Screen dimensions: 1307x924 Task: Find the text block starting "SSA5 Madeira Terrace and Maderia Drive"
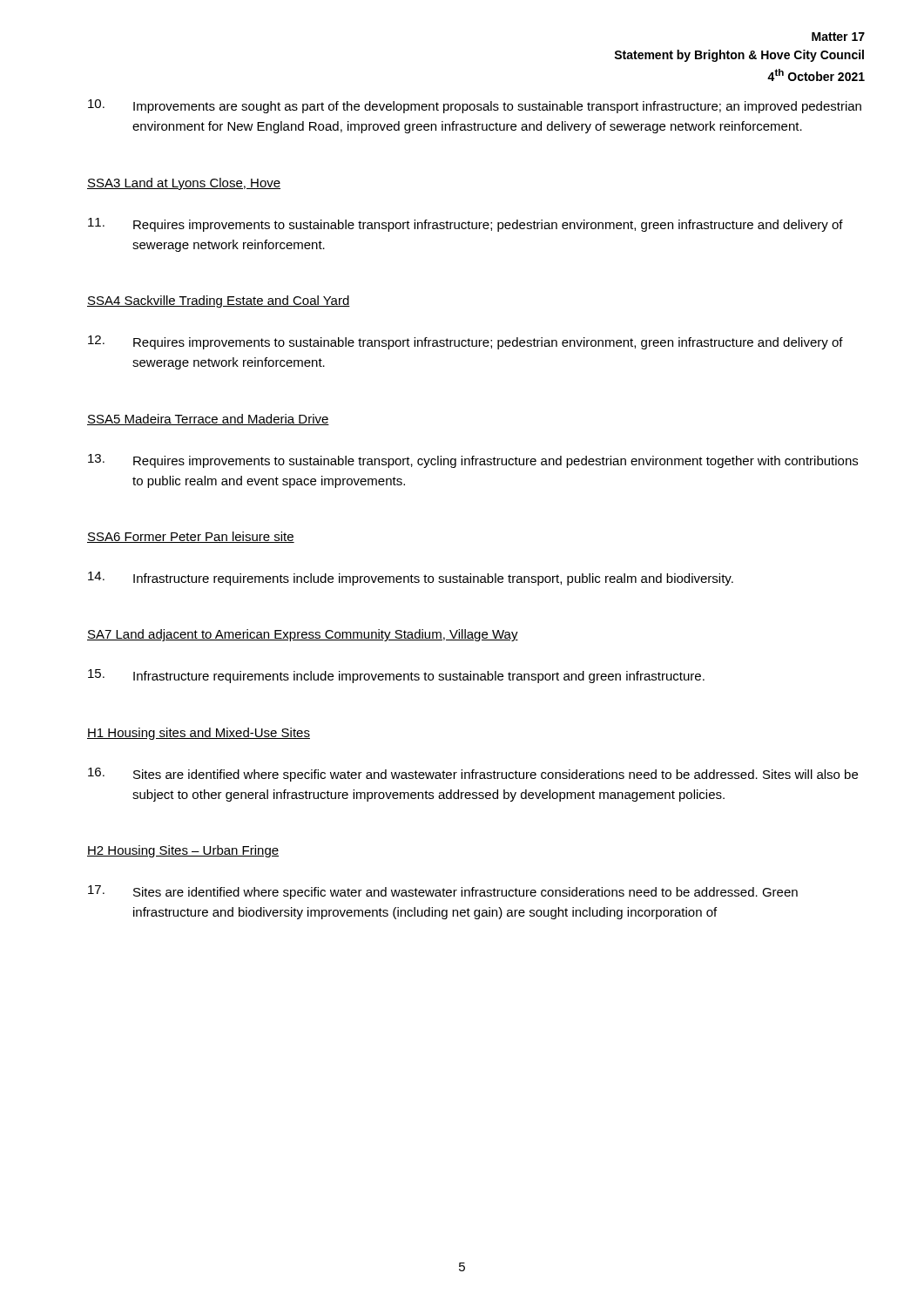point(208,418)
